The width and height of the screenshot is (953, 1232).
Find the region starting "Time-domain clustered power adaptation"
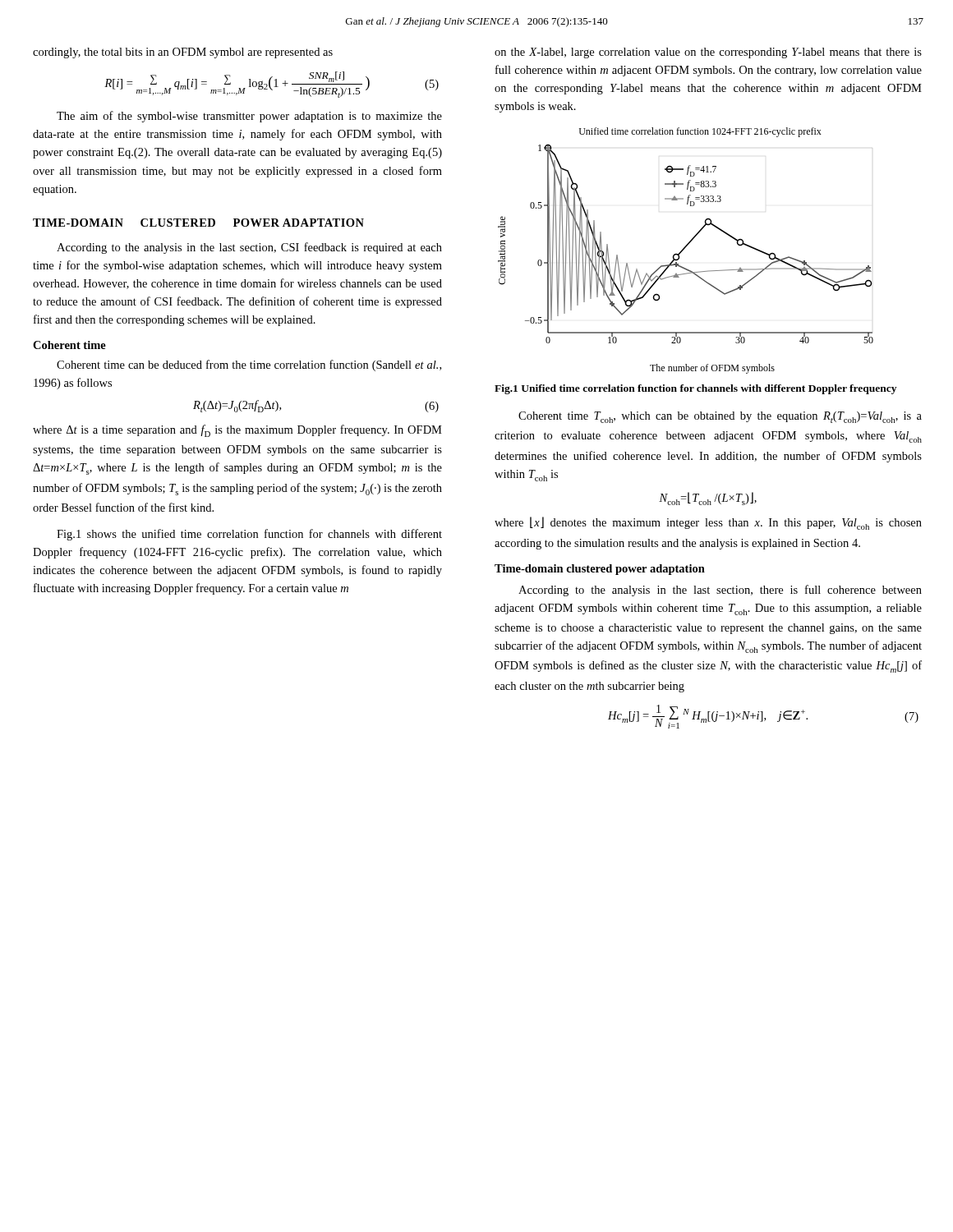click(600, 568)
